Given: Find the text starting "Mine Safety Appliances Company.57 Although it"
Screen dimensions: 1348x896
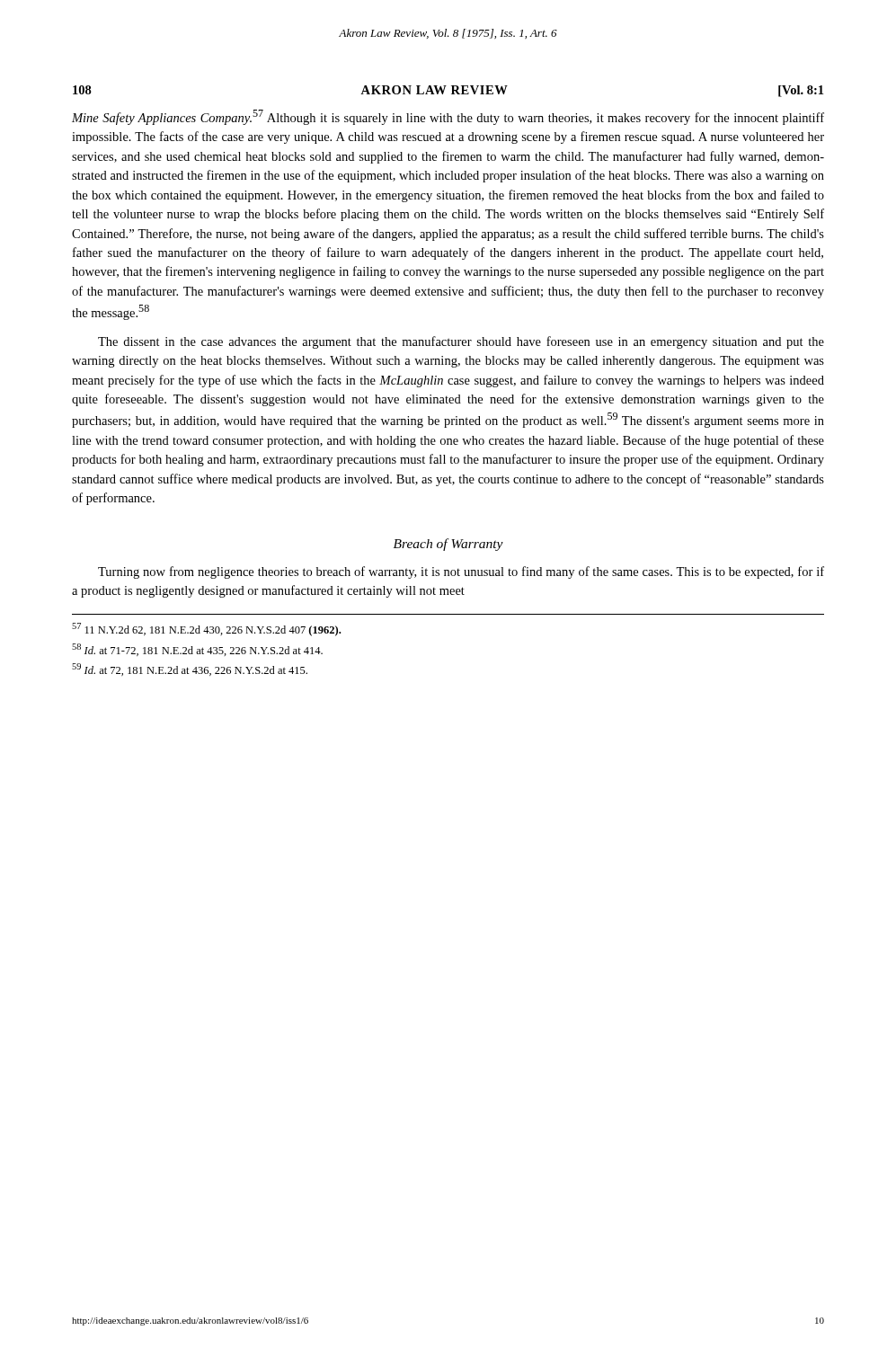Looking at the screenshot, I should [x=448, y=214].
